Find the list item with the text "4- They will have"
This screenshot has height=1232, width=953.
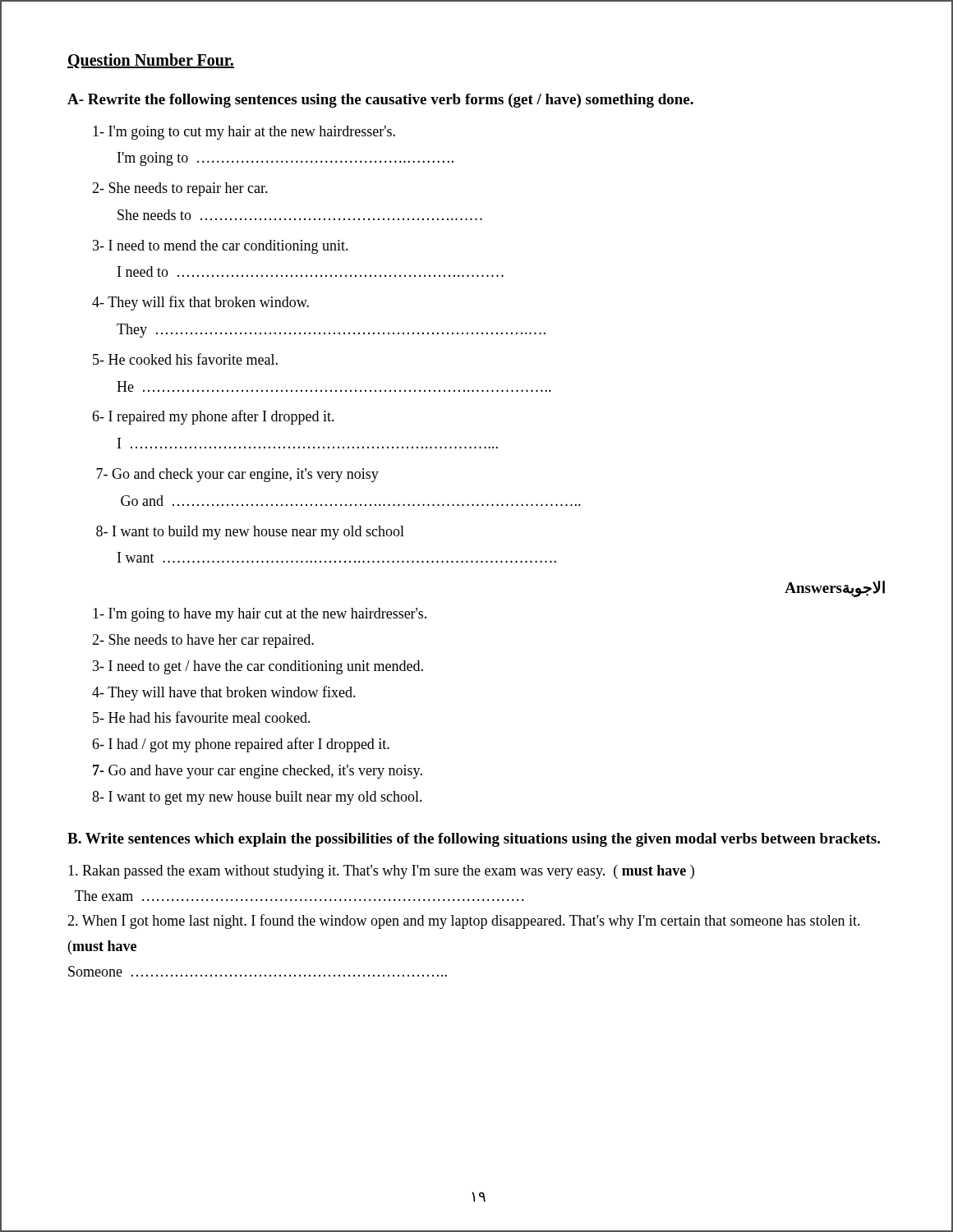pos(224,692)
